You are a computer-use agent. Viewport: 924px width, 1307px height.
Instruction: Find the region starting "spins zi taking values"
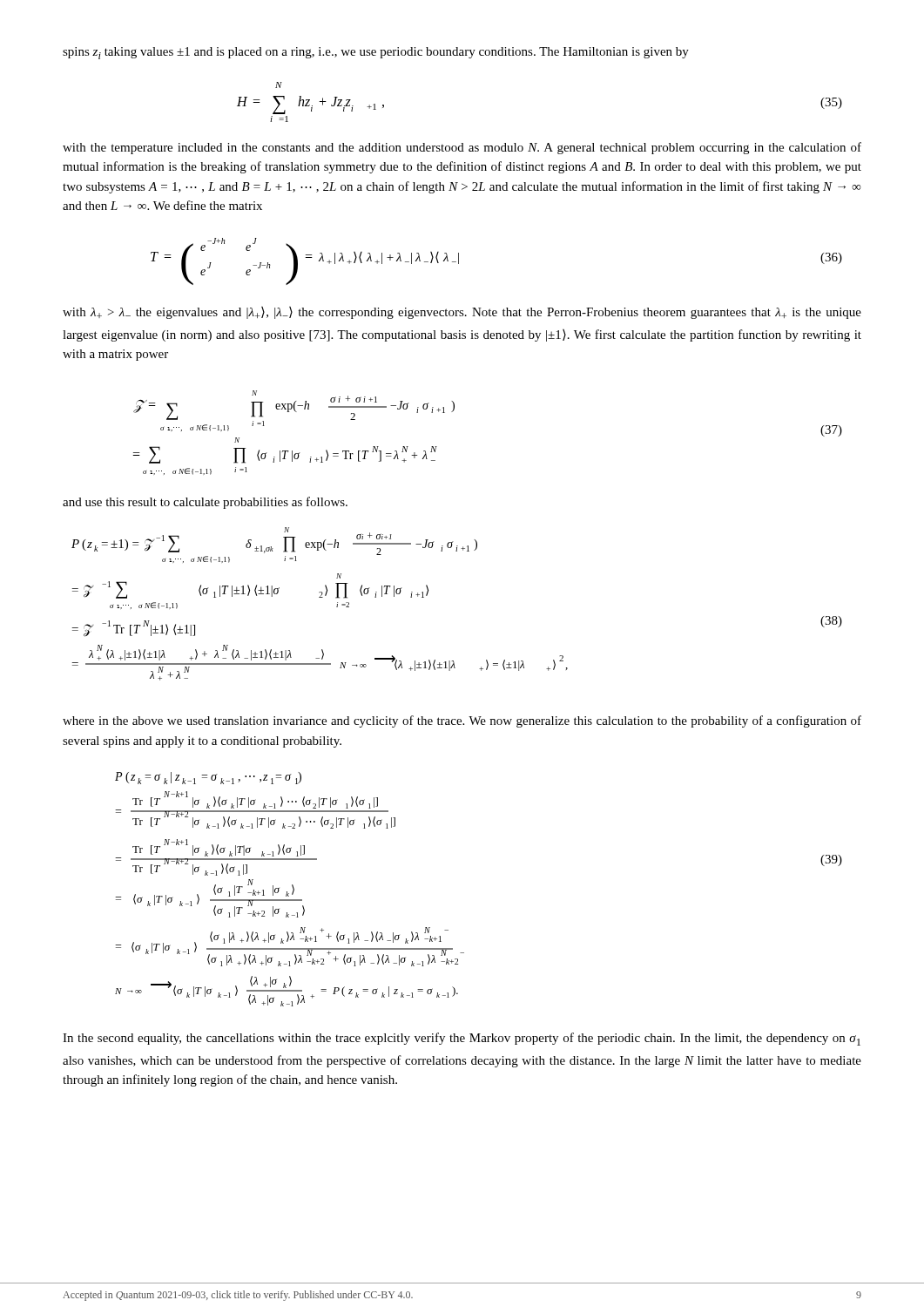(x=462, y=53)
